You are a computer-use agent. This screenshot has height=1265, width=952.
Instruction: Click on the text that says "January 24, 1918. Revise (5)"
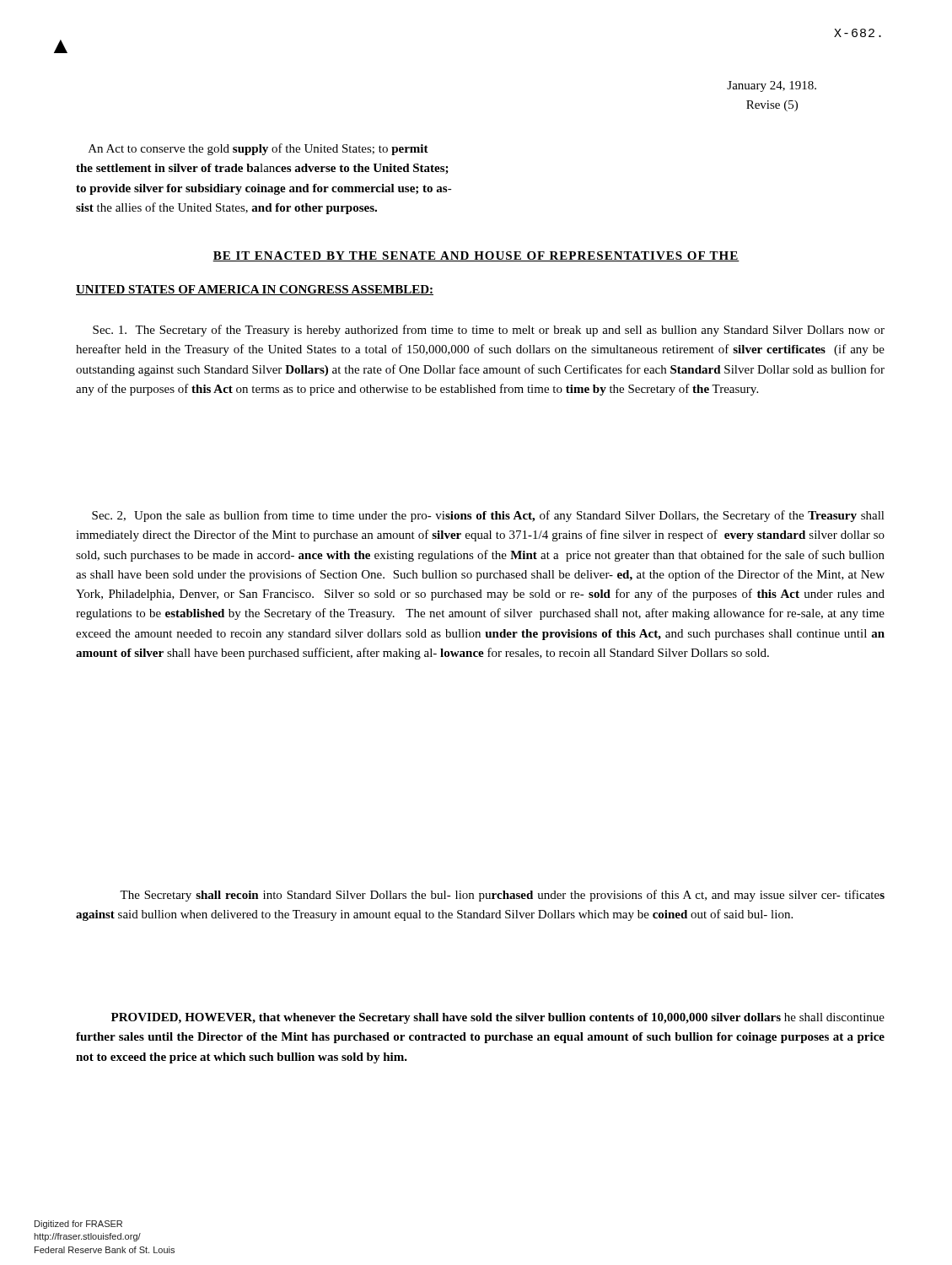tap(772, 95)
